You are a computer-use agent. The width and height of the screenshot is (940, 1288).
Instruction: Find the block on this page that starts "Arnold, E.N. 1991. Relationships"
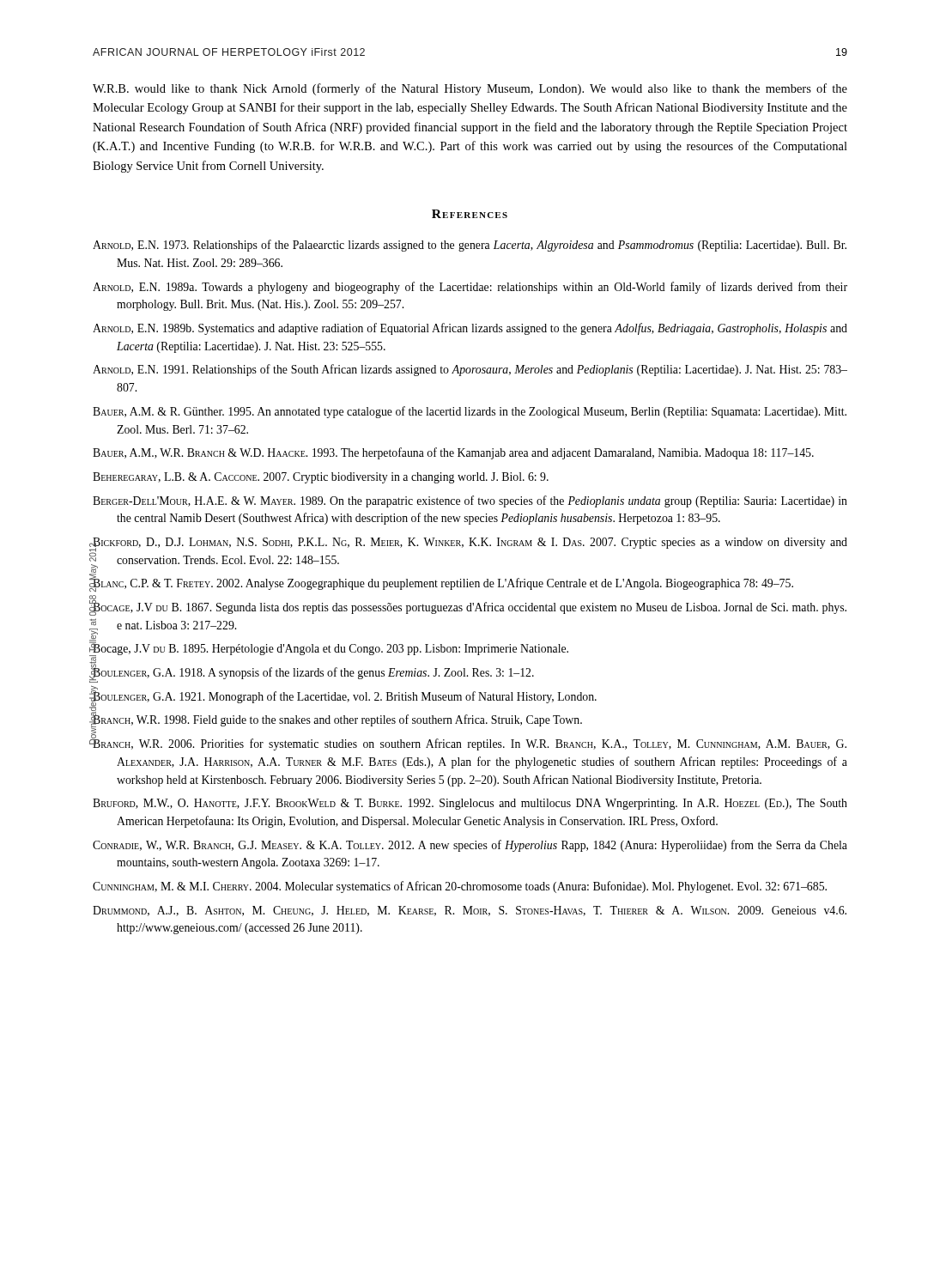[x=470, y=379]
